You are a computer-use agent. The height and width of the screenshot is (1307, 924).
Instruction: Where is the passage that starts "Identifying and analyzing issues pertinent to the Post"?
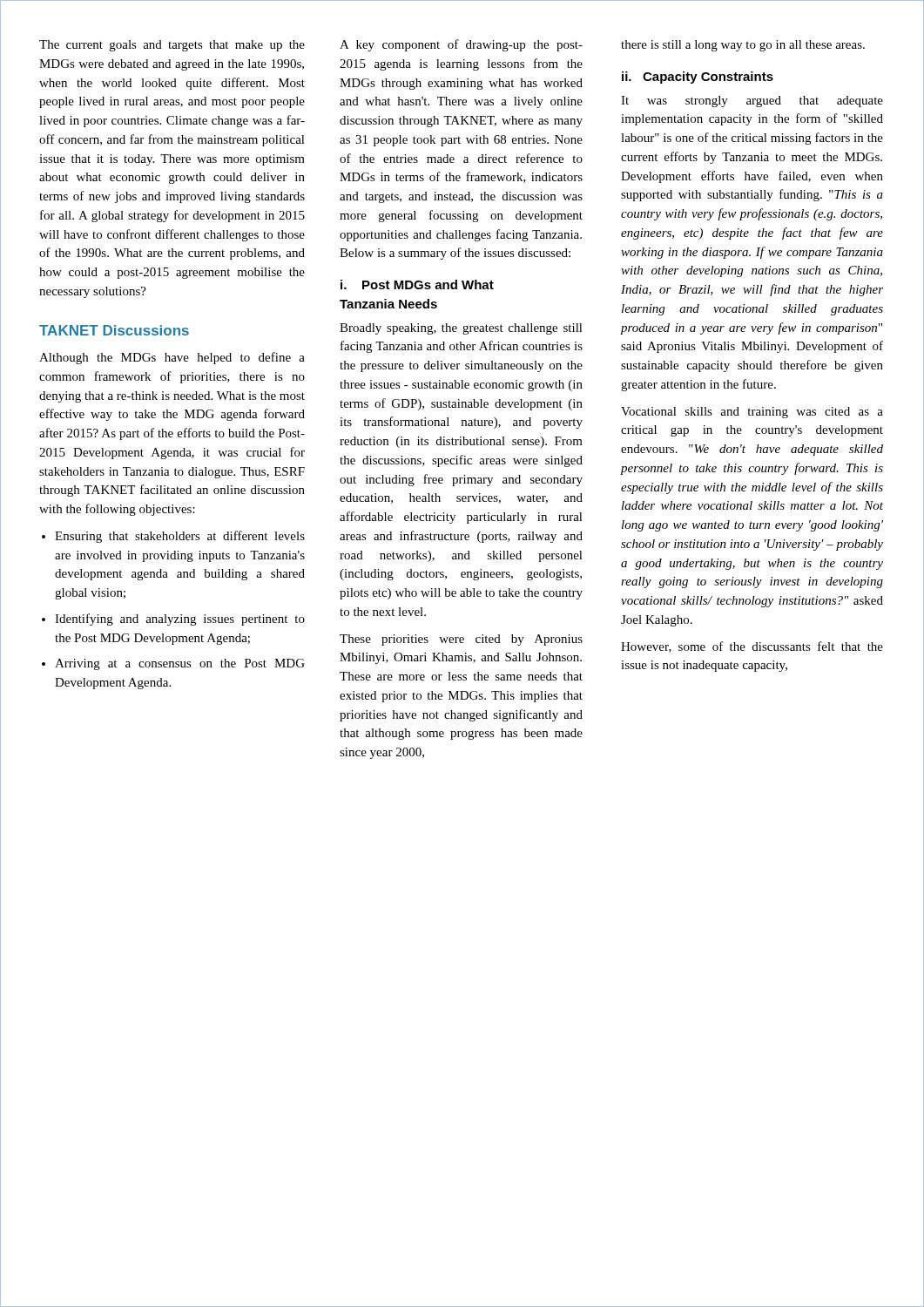click(x=172, y=629)
